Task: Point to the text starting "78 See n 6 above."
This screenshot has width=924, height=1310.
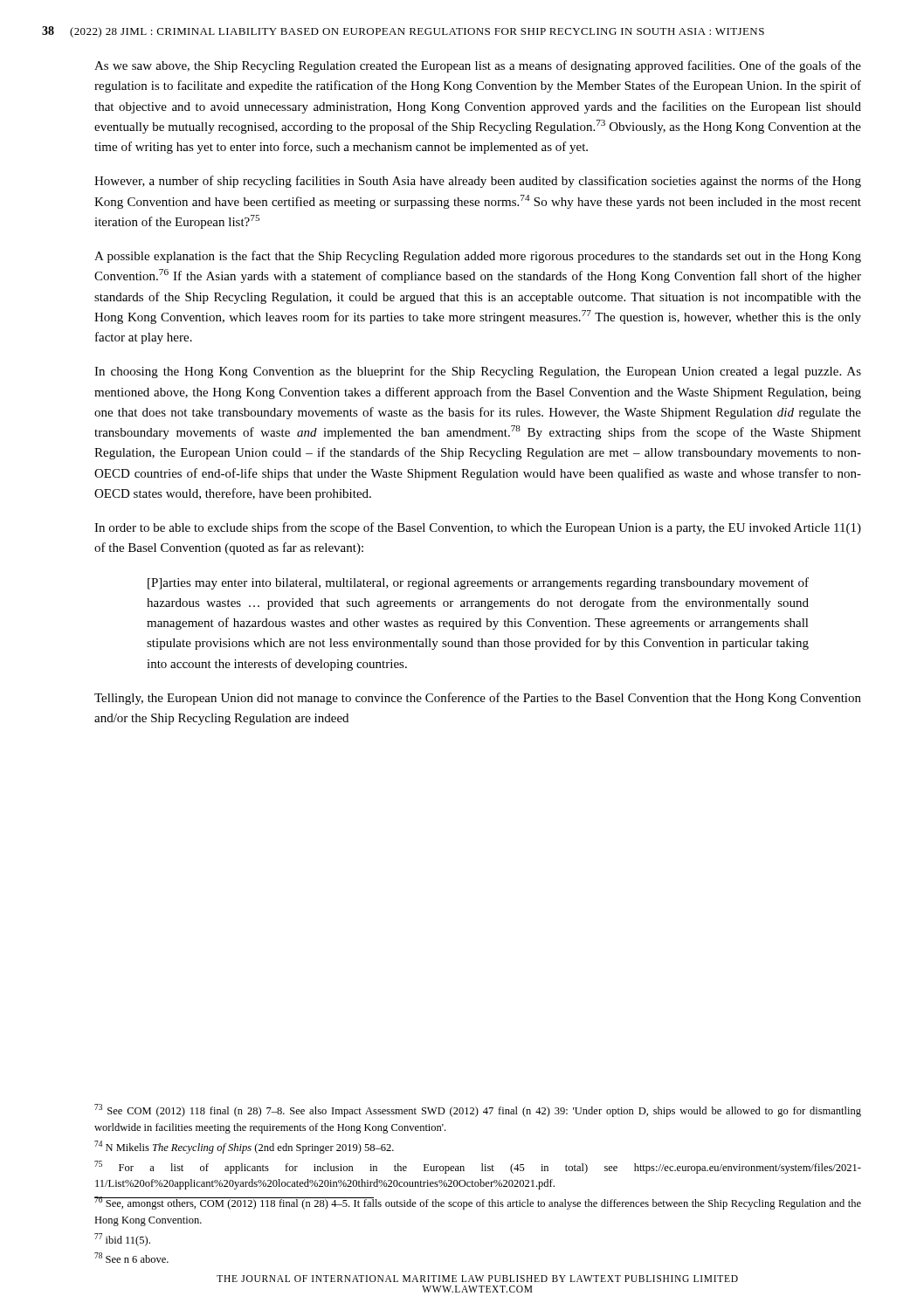Action: [x=132, y=1259]
